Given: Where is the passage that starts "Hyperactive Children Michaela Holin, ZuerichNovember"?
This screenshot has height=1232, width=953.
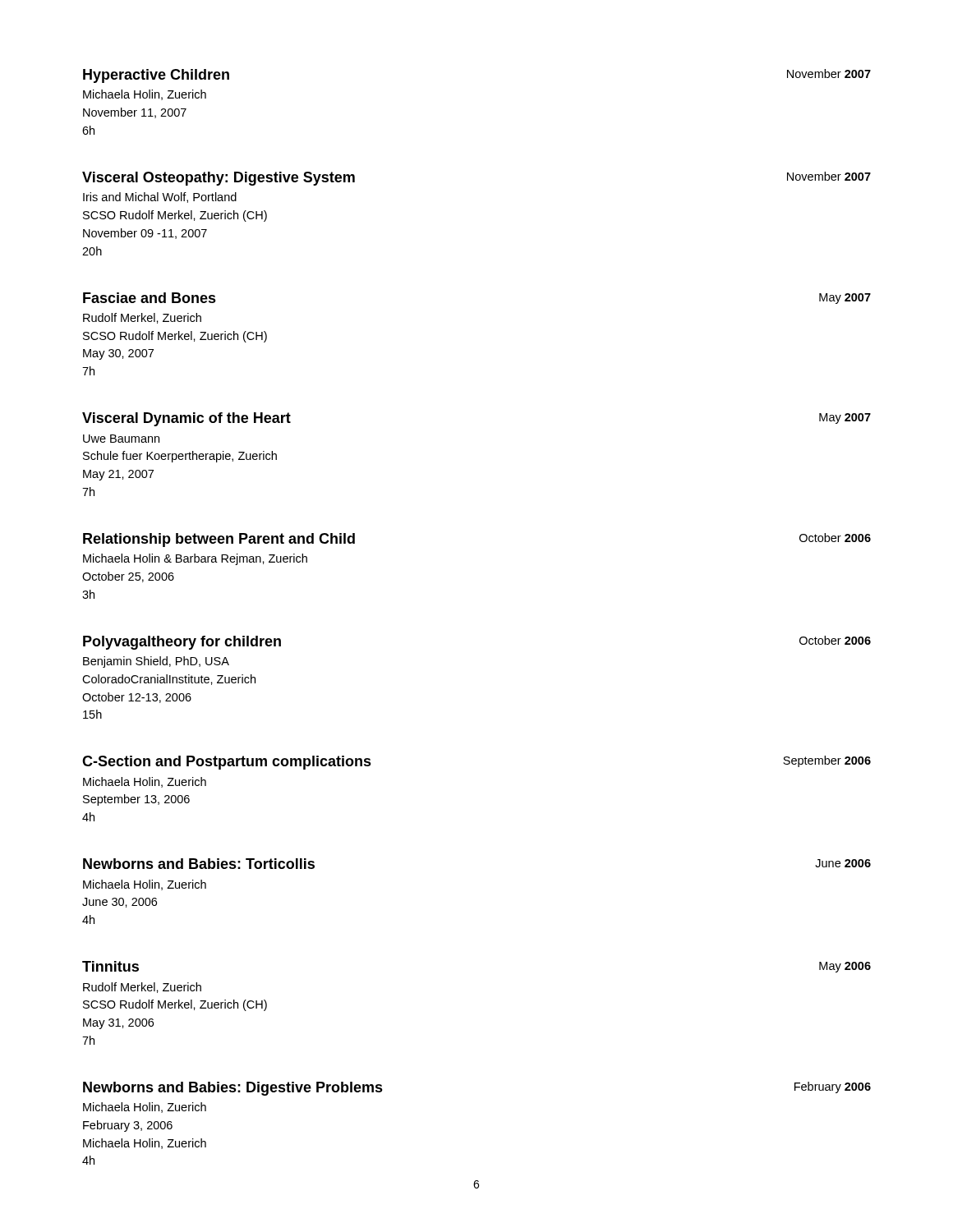Looking at the screenshot, I should (158, 76).
